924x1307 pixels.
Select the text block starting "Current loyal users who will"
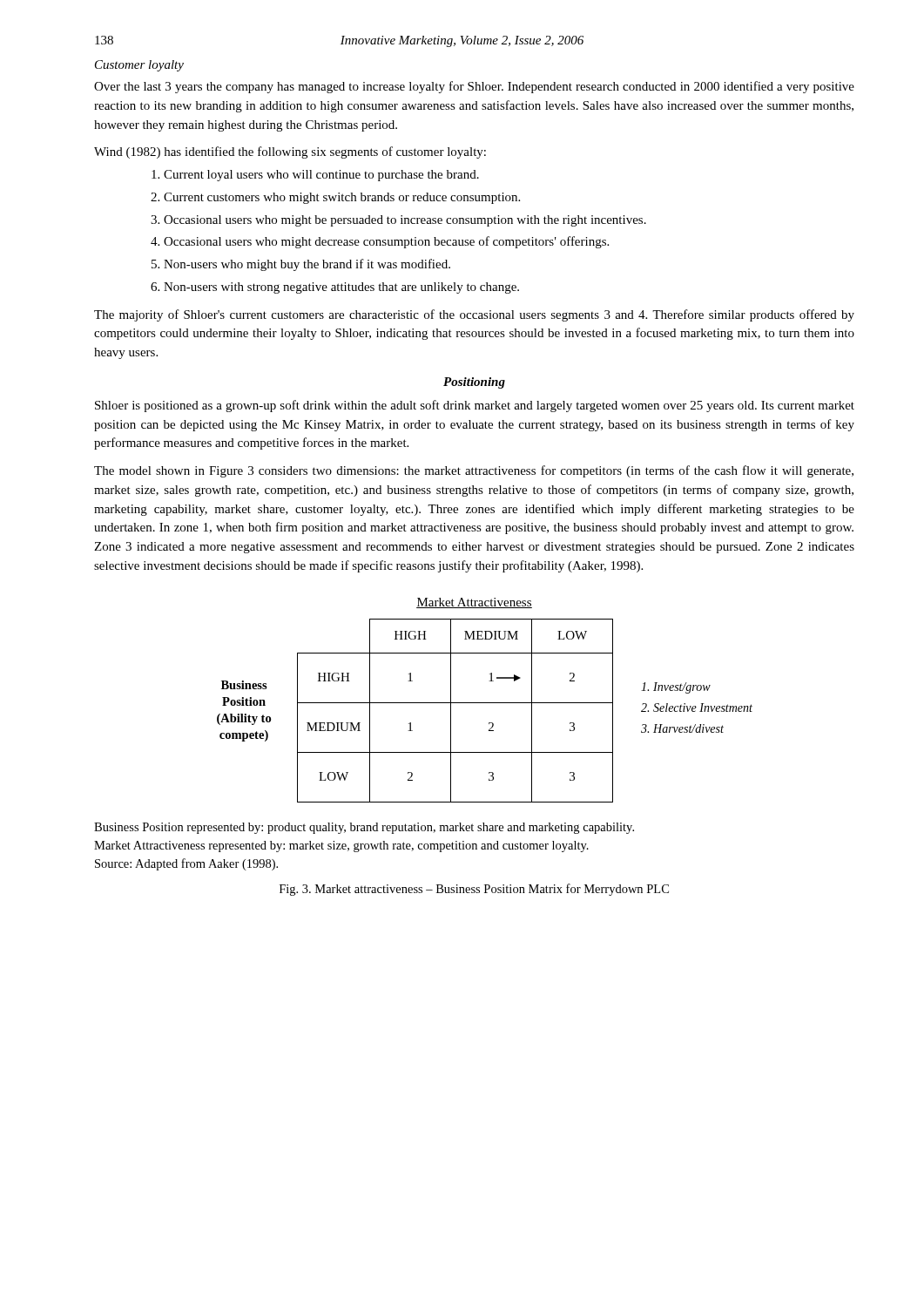click(321, 176)
